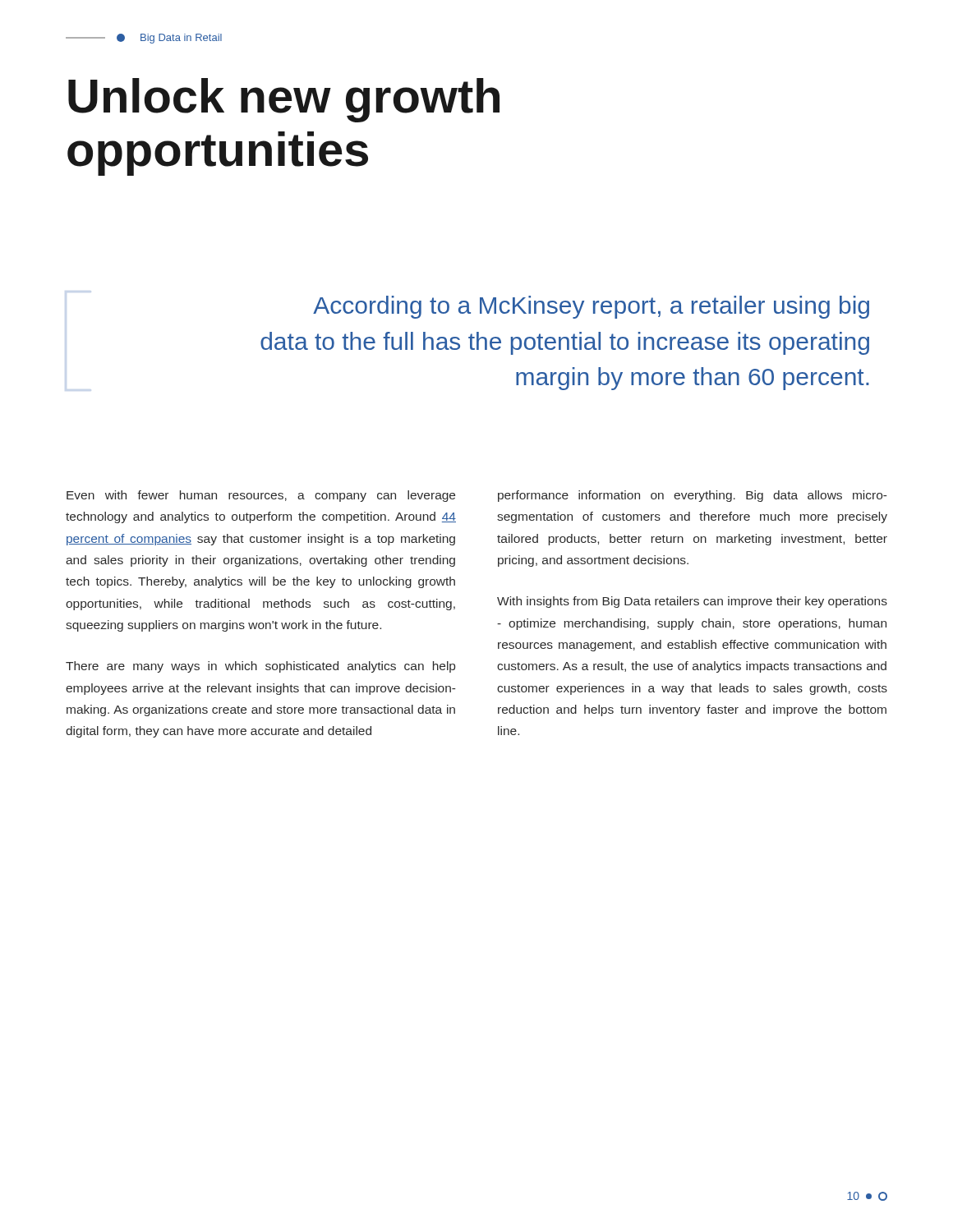This screenshot has height=1232, width=953.
Task: Click on the region starting "Unlock new growthopportunities"
Action: pyautogui.click(x=345, y=123)
